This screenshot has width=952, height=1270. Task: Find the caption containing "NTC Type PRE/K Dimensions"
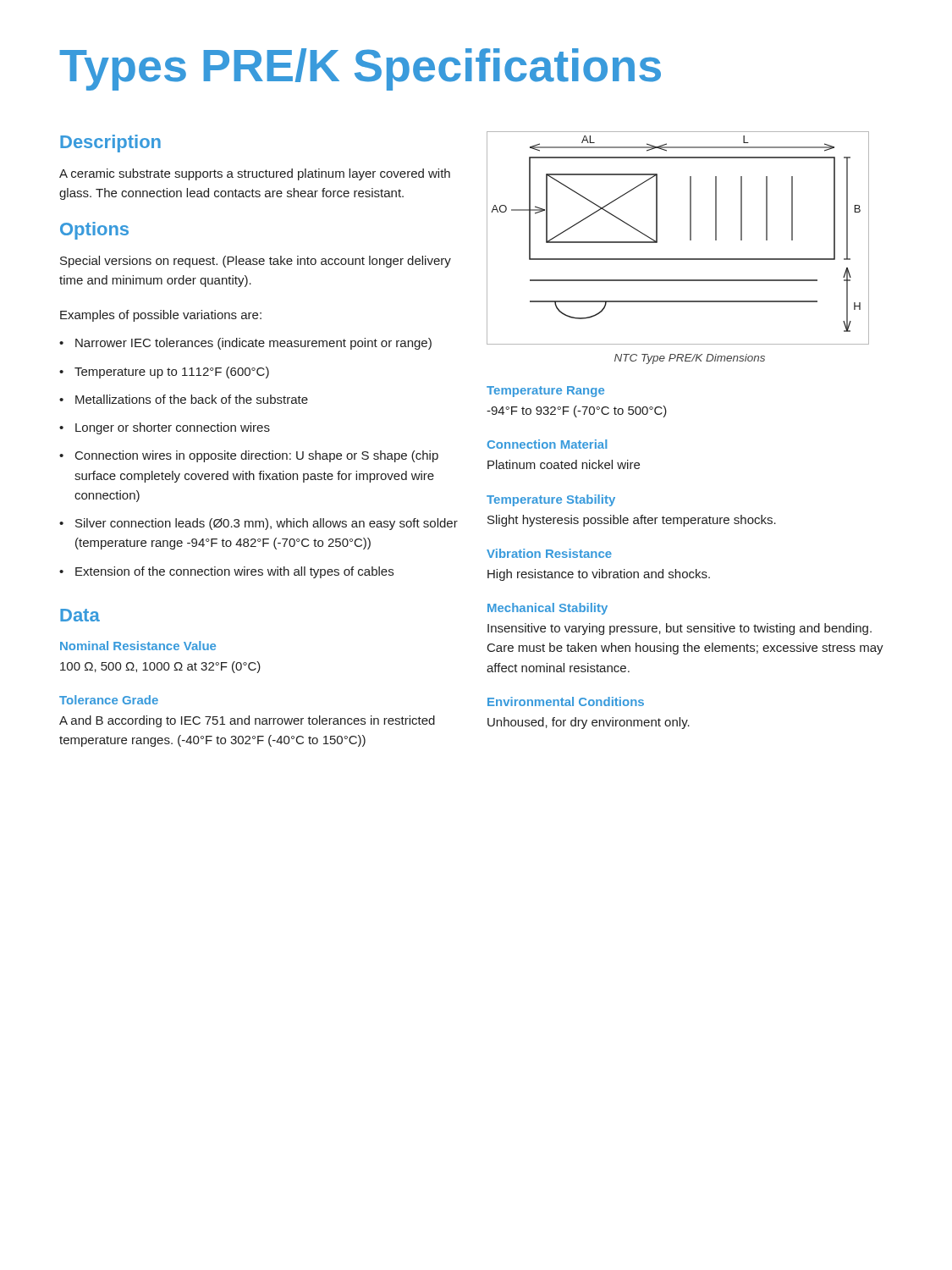pyautogui.click(x=690, y=358)
